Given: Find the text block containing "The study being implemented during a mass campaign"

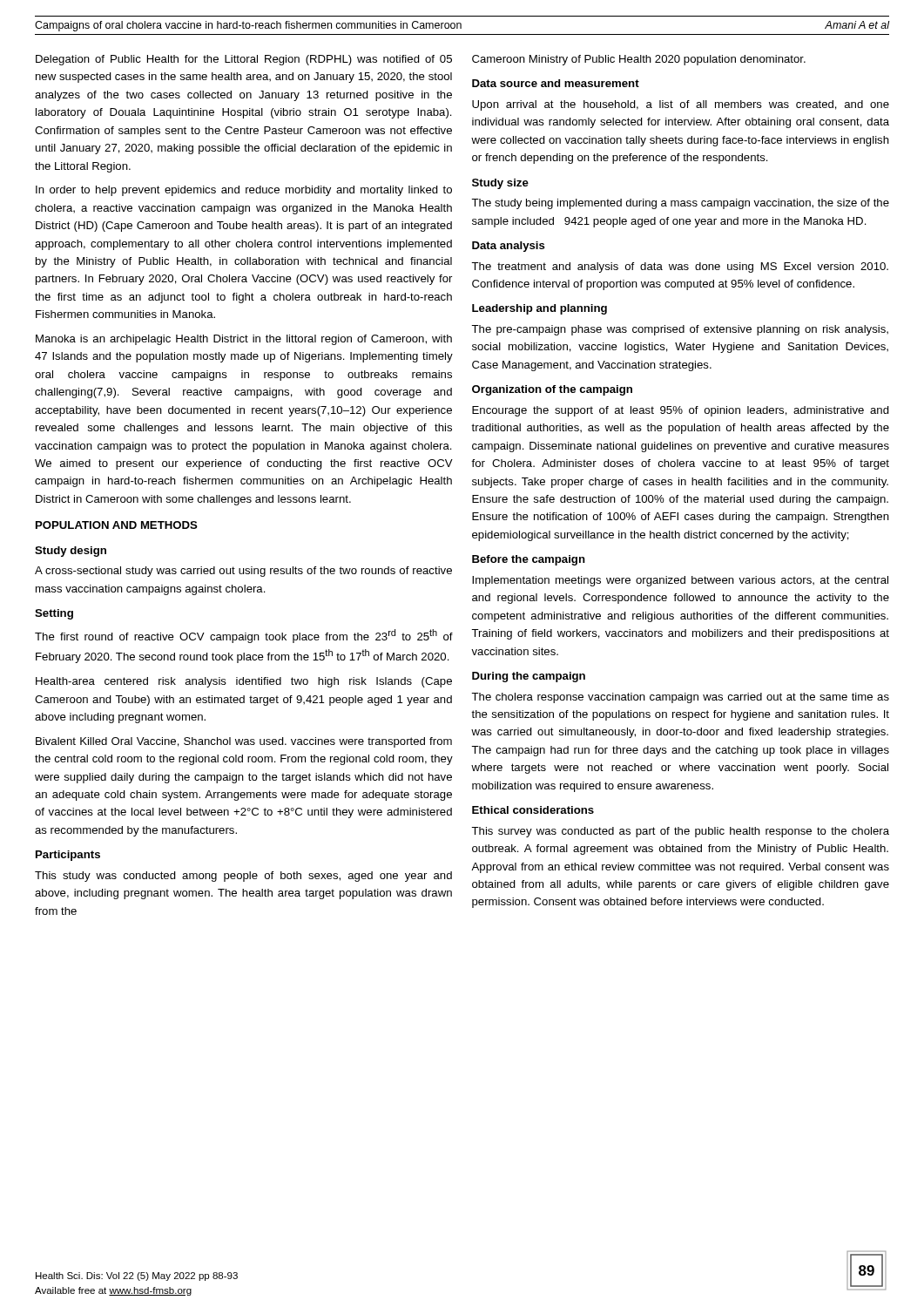Looking at the screenshot, I should (680, 212).
